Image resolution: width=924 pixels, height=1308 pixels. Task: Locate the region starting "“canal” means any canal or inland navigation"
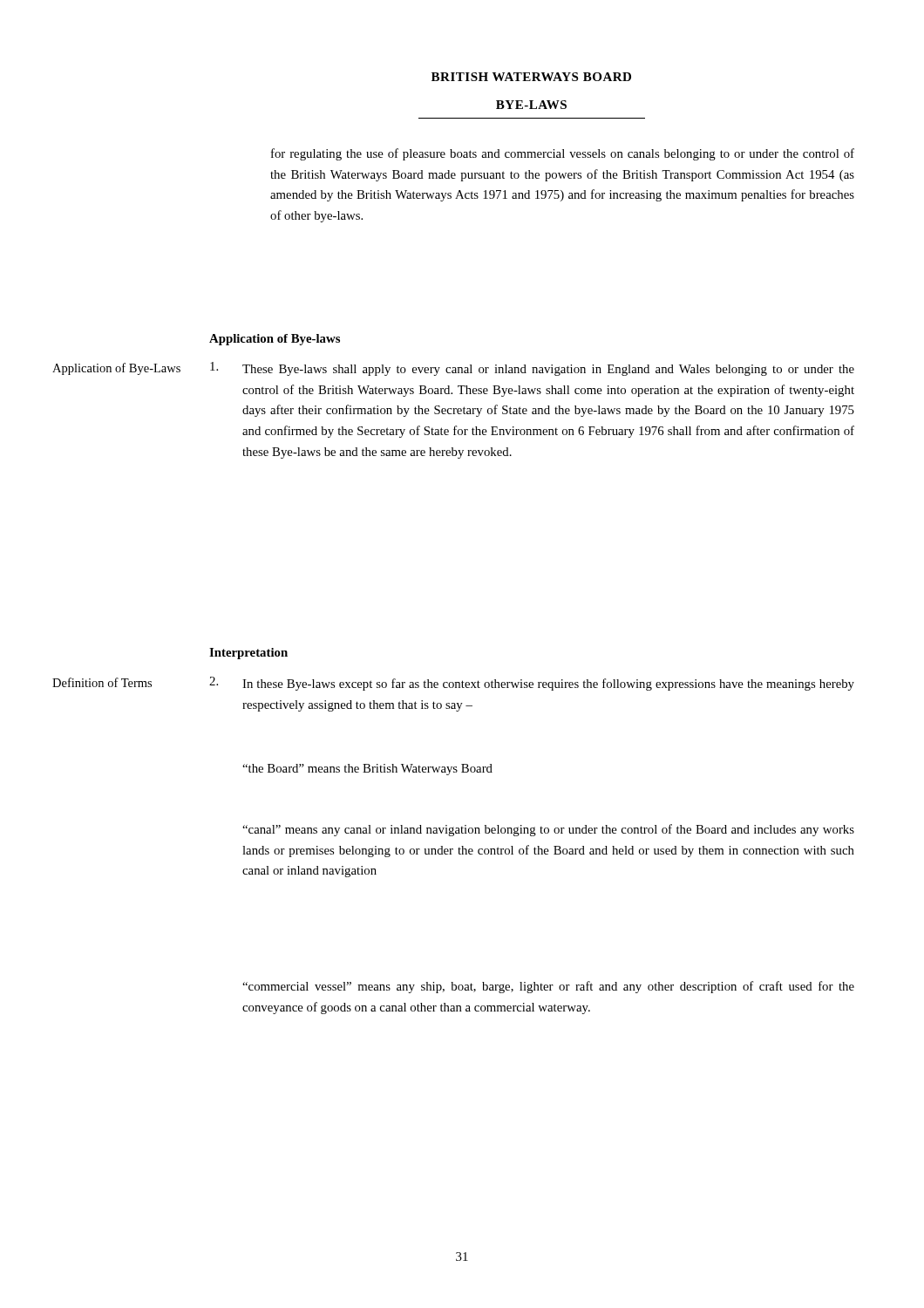click(548, 850)
